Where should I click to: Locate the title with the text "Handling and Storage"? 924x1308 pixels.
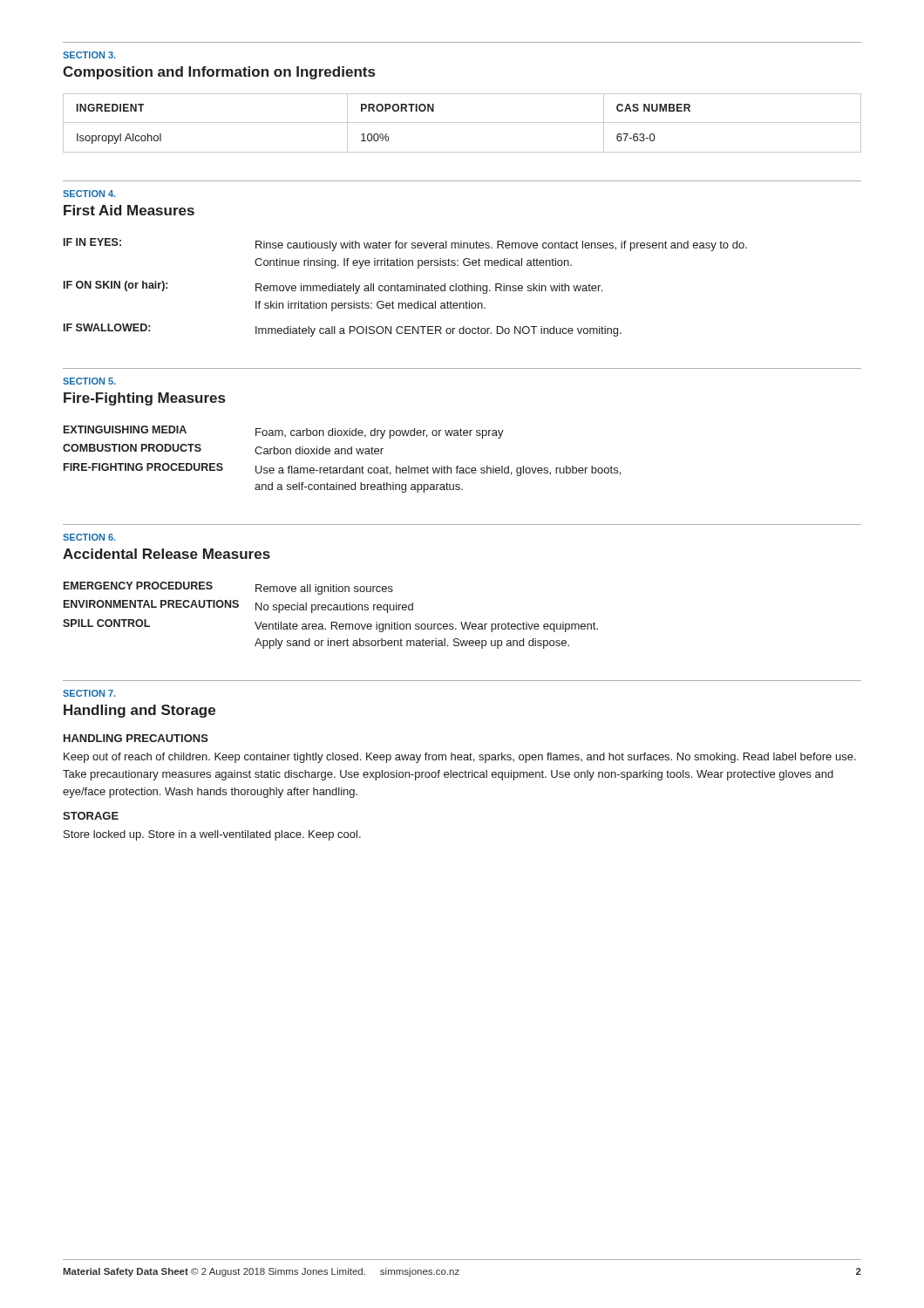139,710
